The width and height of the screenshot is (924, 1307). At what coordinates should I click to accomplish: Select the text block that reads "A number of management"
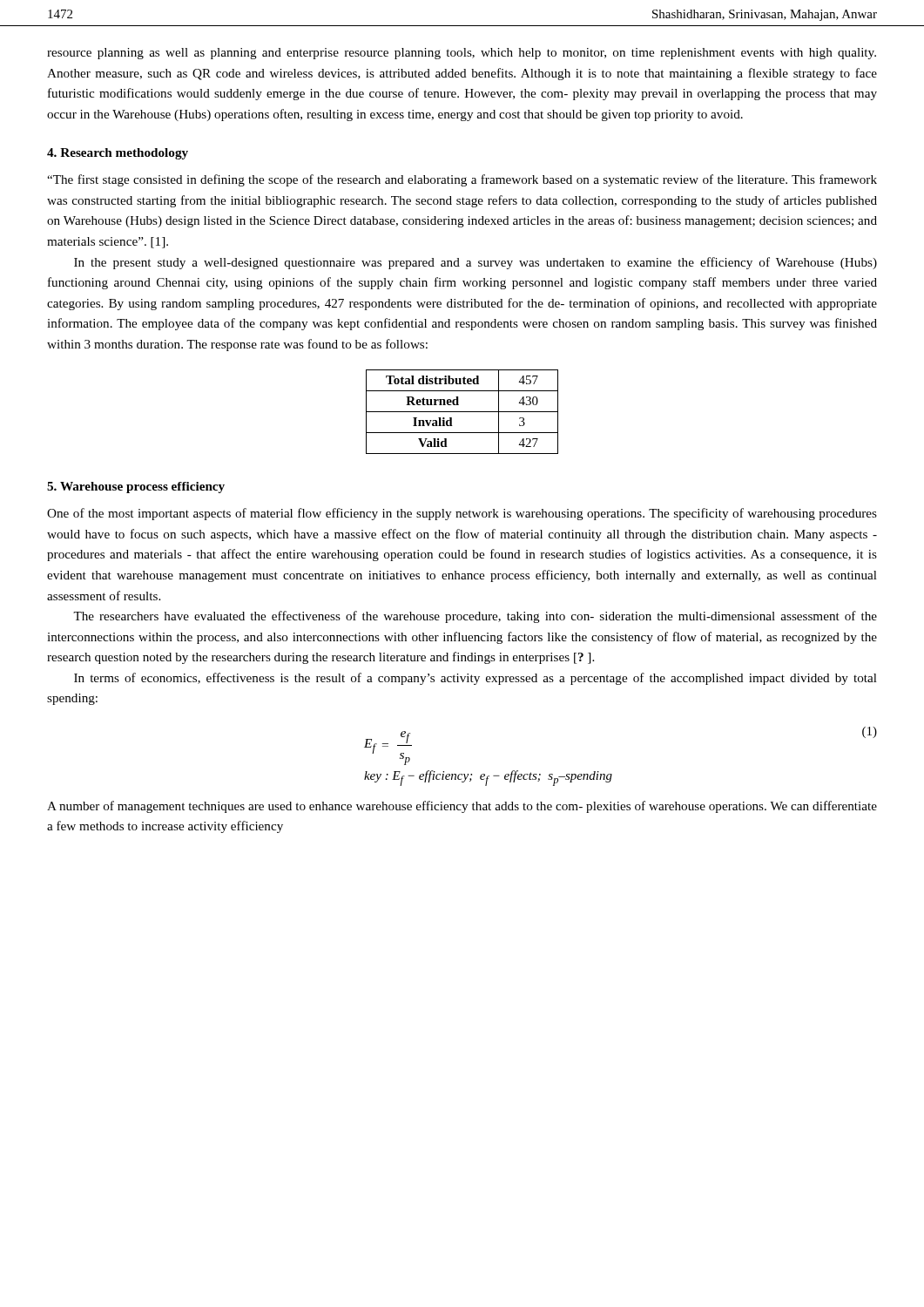point(462,816)
